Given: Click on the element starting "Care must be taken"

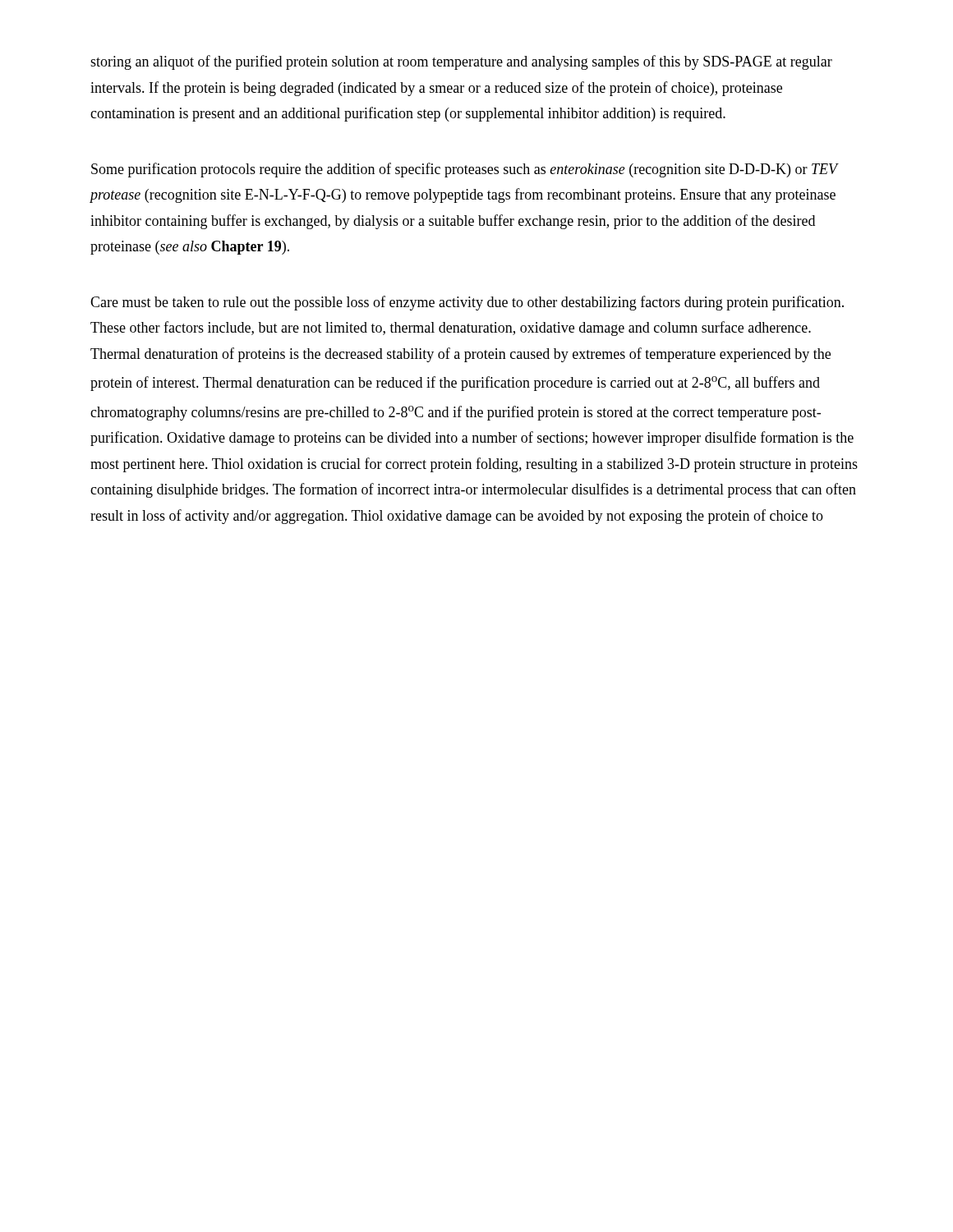Looking at the screenshot, I should pyautogui.click(x=474, y=409).
